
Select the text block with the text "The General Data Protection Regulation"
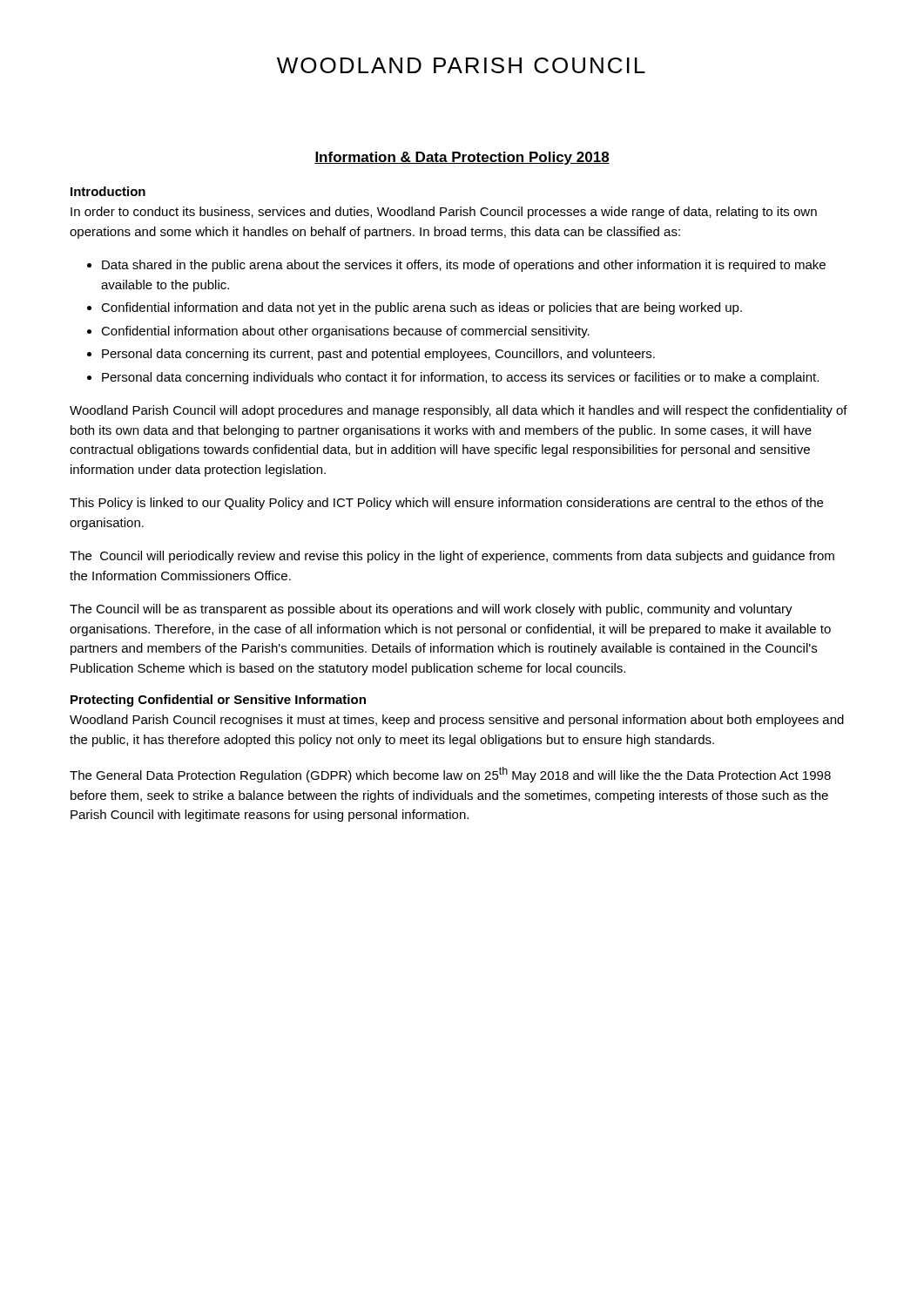[450, 793]
